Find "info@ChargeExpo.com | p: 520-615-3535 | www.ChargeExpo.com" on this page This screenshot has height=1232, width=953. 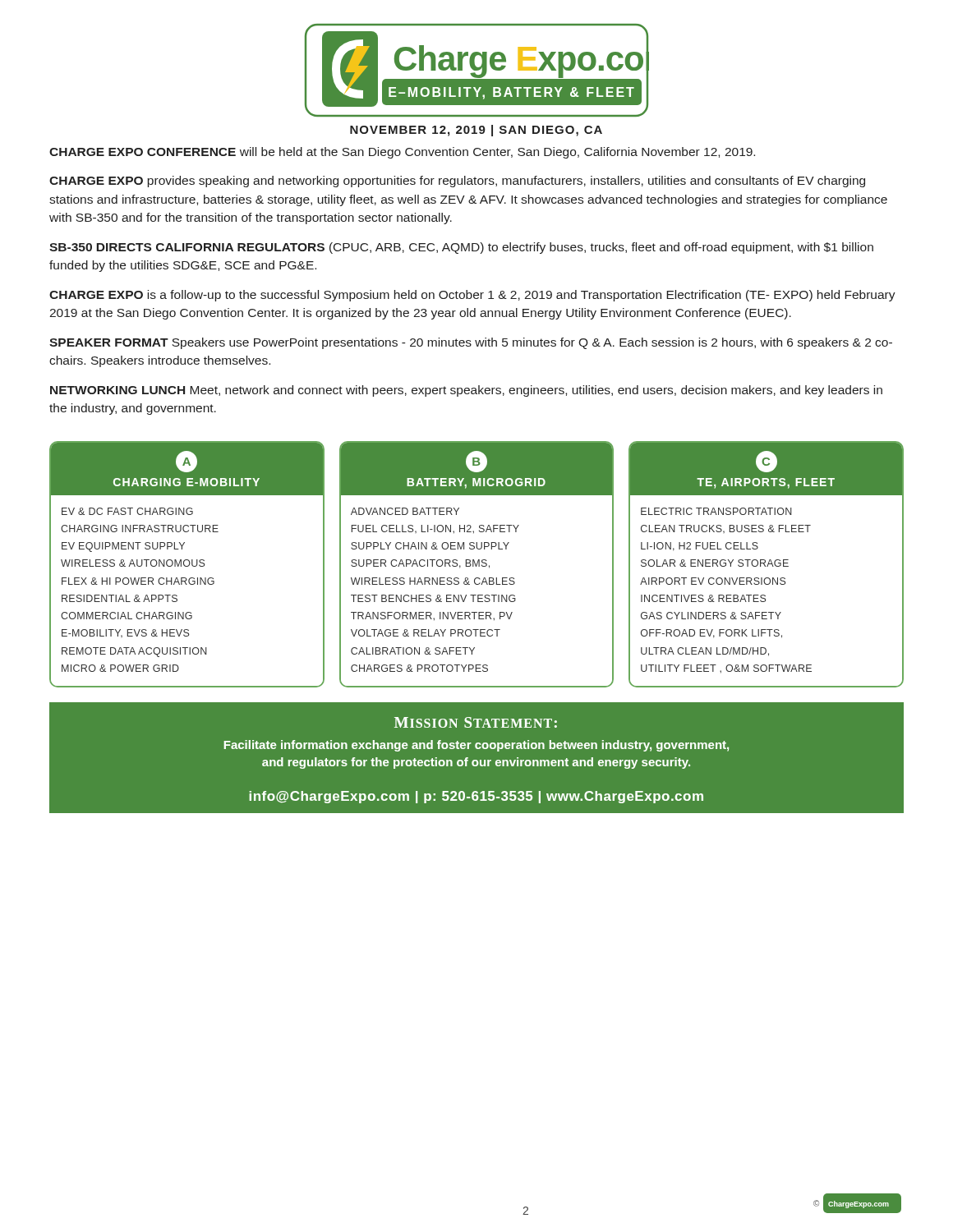476,796
